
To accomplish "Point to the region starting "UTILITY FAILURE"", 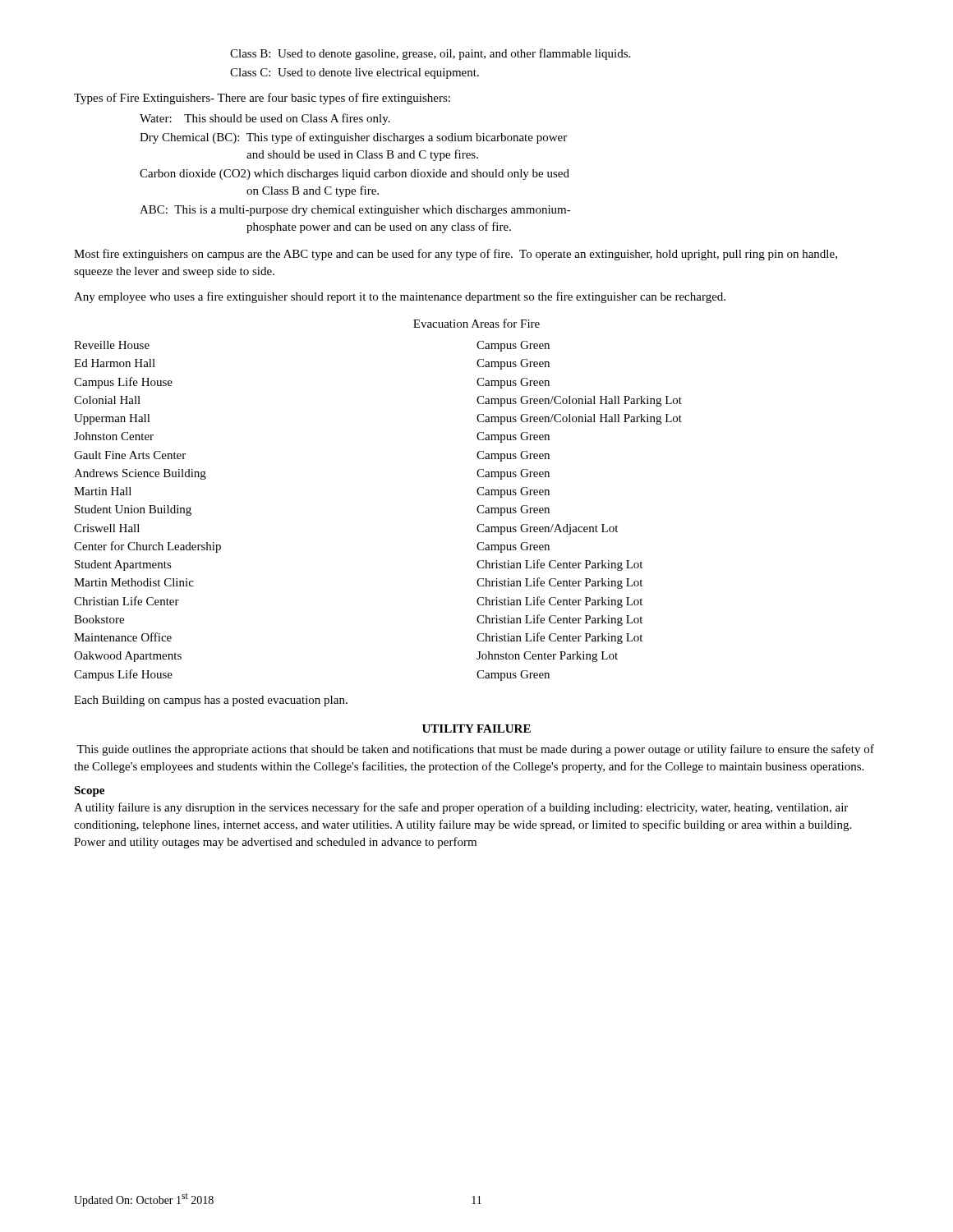I will [476, 728].
